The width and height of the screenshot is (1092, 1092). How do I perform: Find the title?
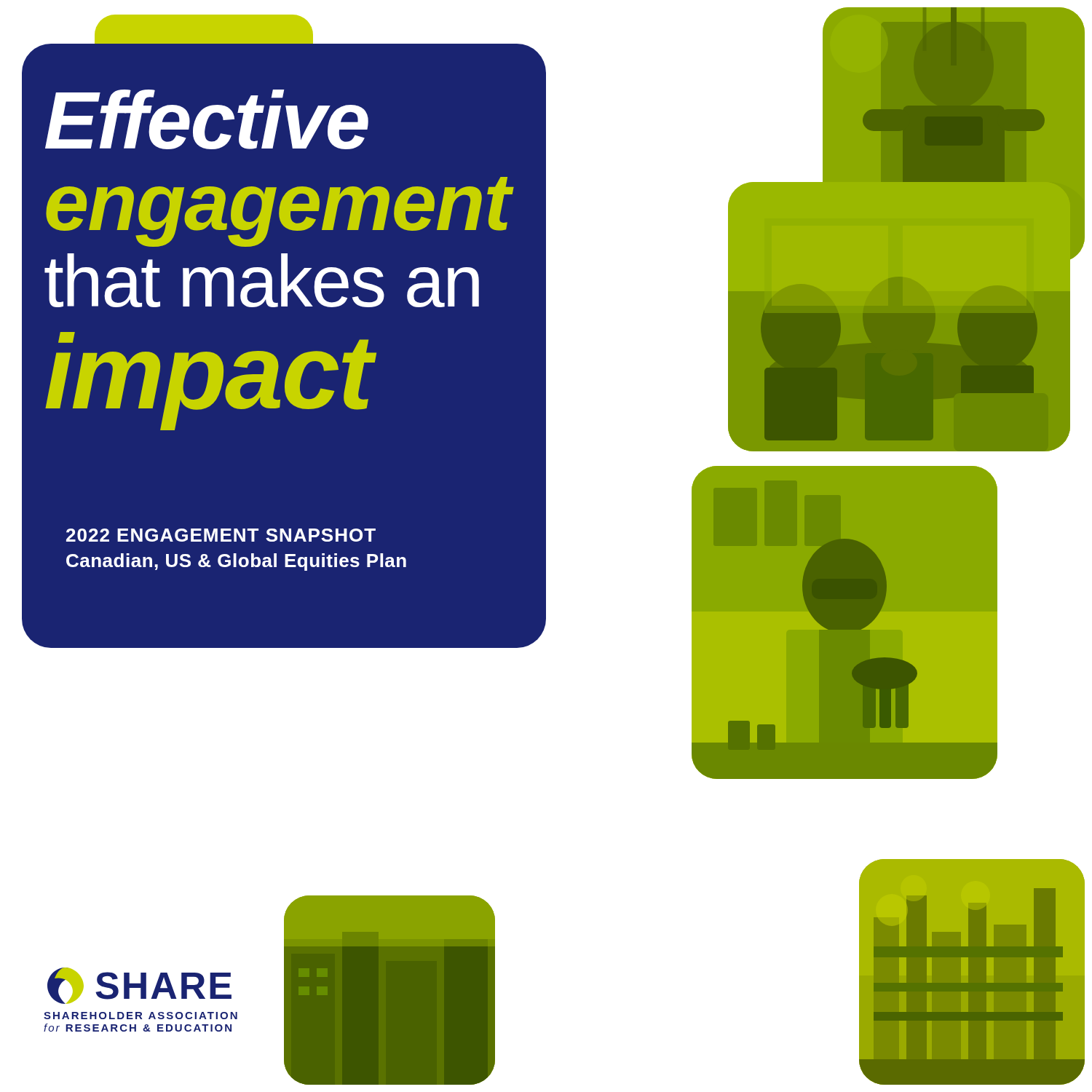[277, 253]
